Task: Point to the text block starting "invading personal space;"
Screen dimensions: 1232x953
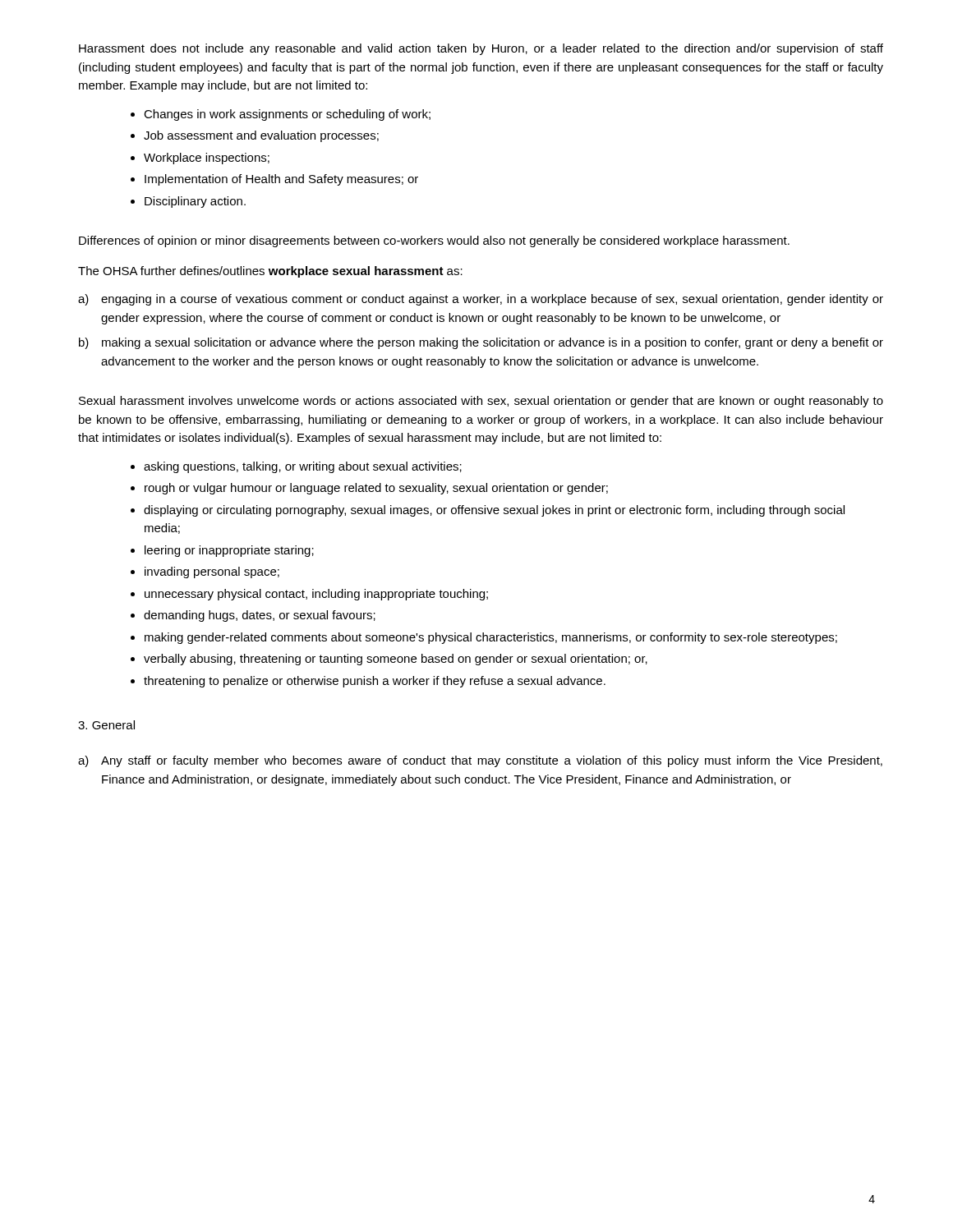Action: coord(212,571)
